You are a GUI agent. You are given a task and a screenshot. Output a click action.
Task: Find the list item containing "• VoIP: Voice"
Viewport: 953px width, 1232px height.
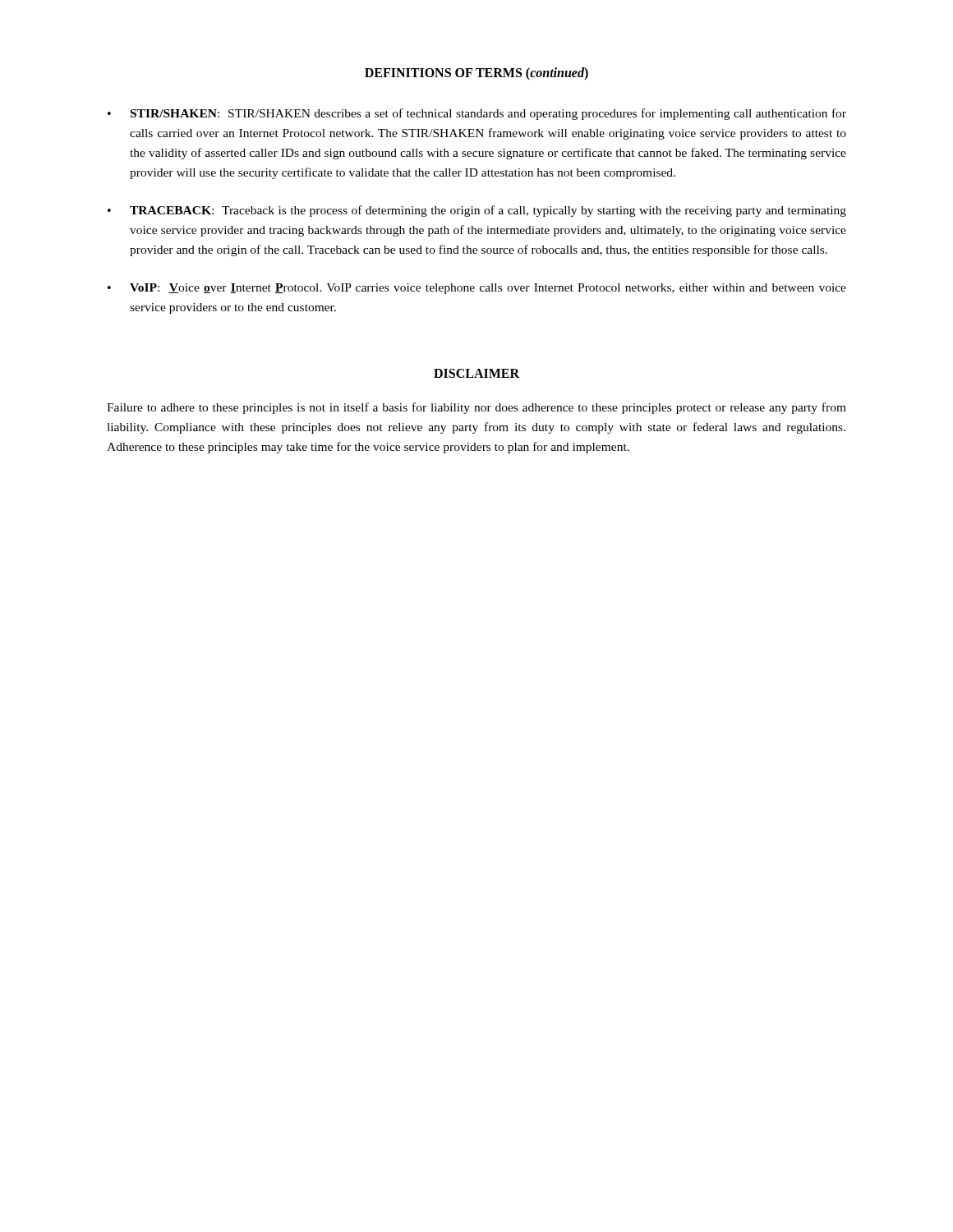[x=476, y=297]
